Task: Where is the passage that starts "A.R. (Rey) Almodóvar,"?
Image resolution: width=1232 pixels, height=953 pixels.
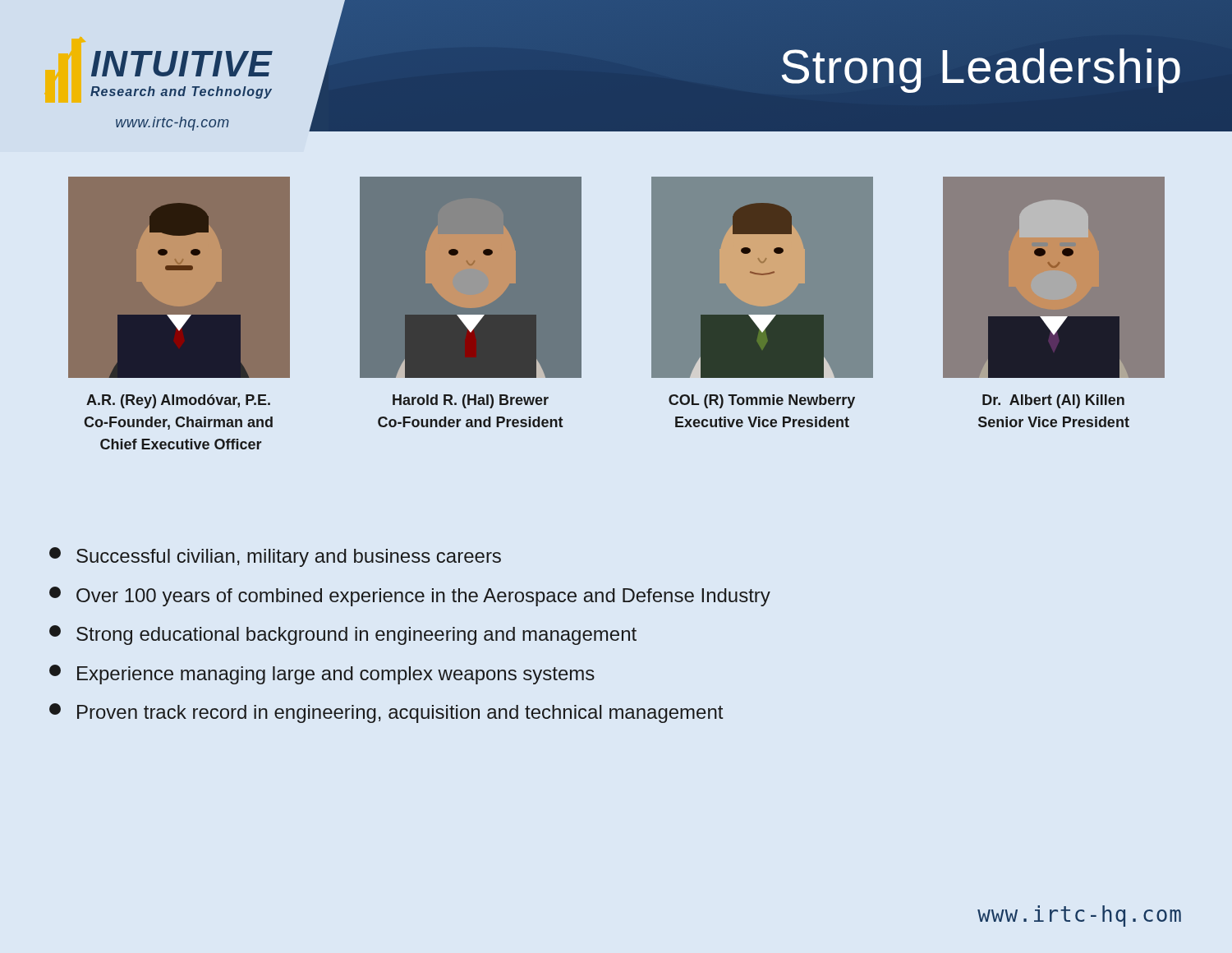Action: coord(179,422)
